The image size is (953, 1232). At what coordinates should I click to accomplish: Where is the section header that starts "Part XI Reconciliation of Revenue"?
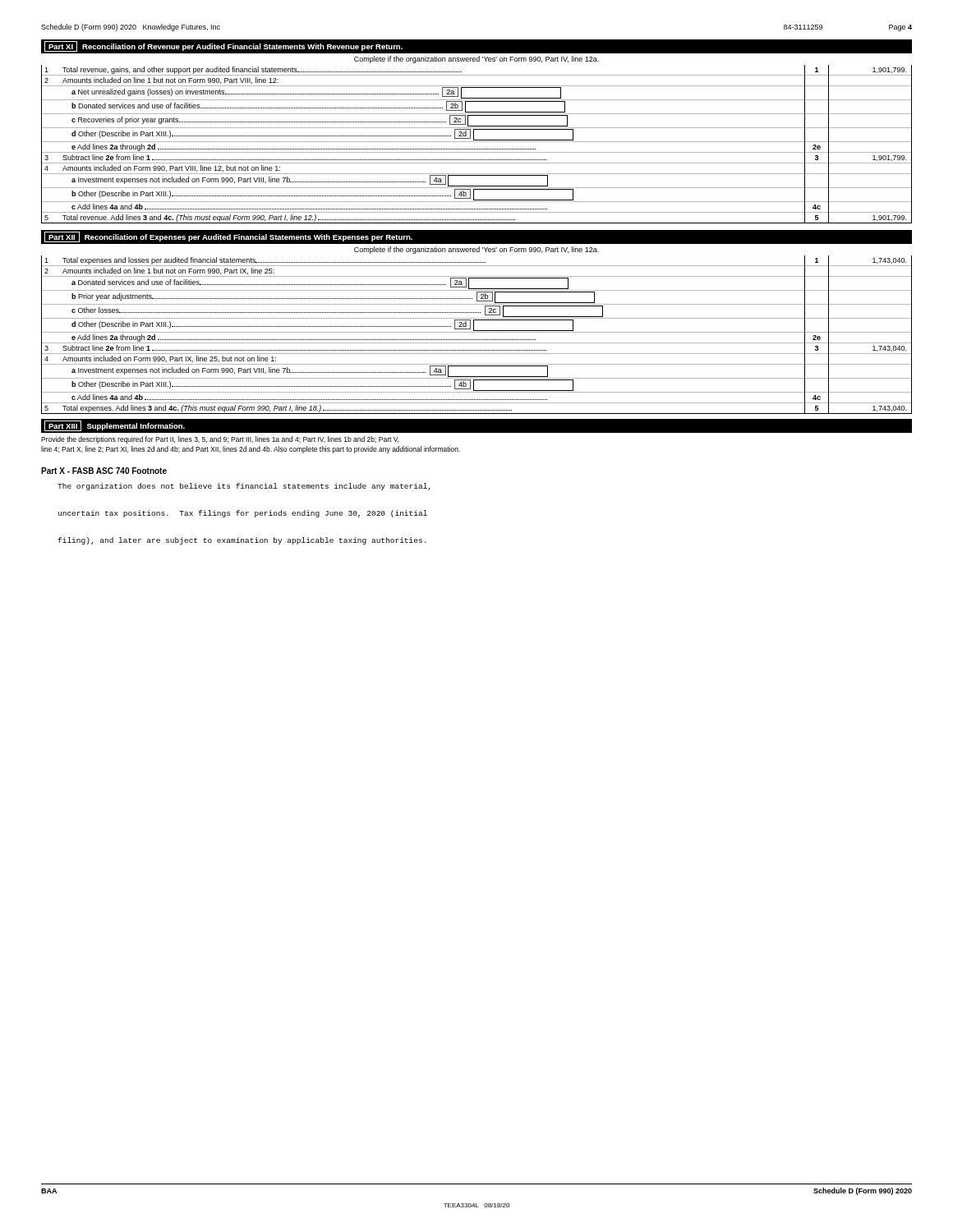coord(224,46)
